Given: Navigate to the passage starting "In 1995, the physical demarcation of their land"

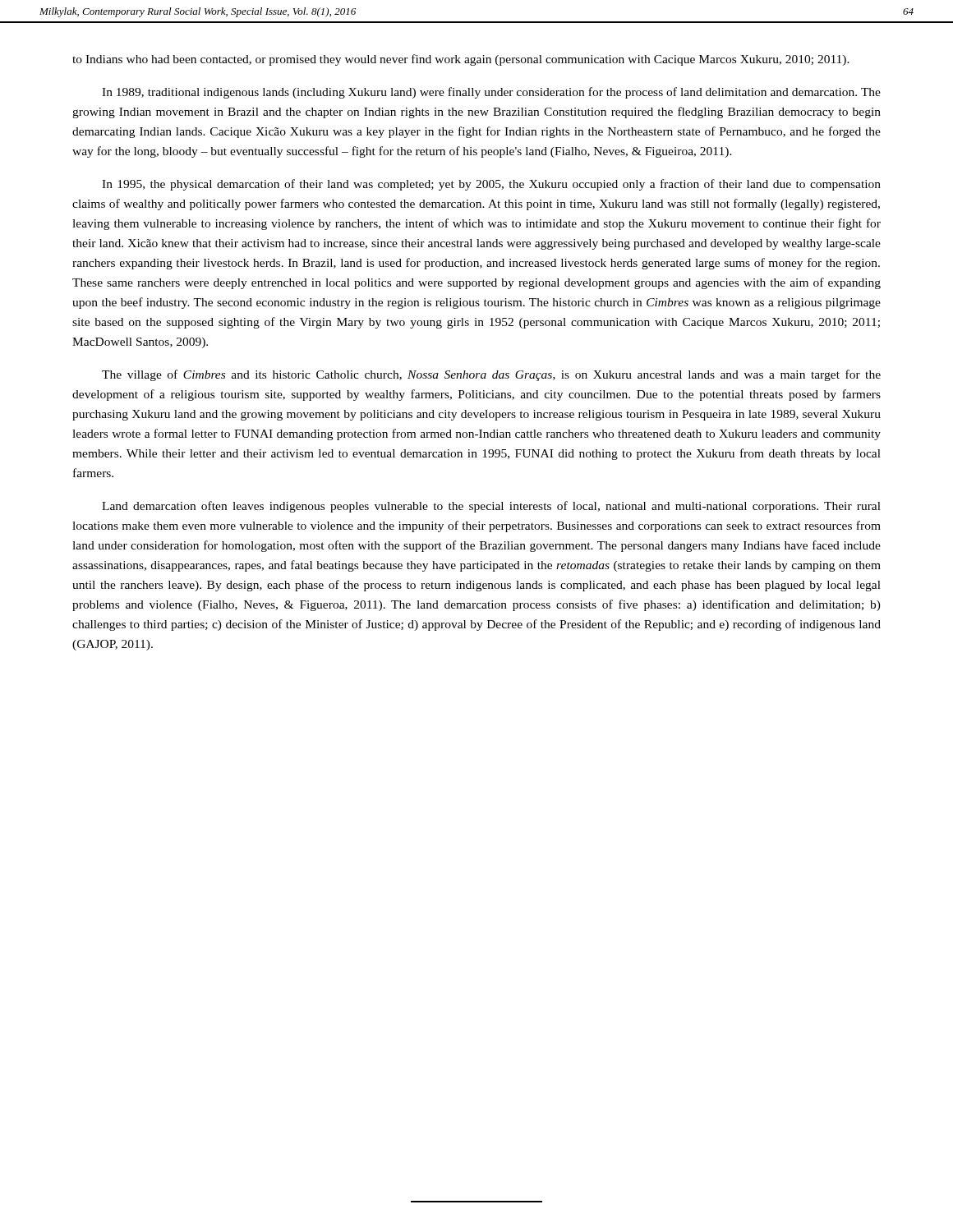Looking at the screenshot, I should point(476,263).
